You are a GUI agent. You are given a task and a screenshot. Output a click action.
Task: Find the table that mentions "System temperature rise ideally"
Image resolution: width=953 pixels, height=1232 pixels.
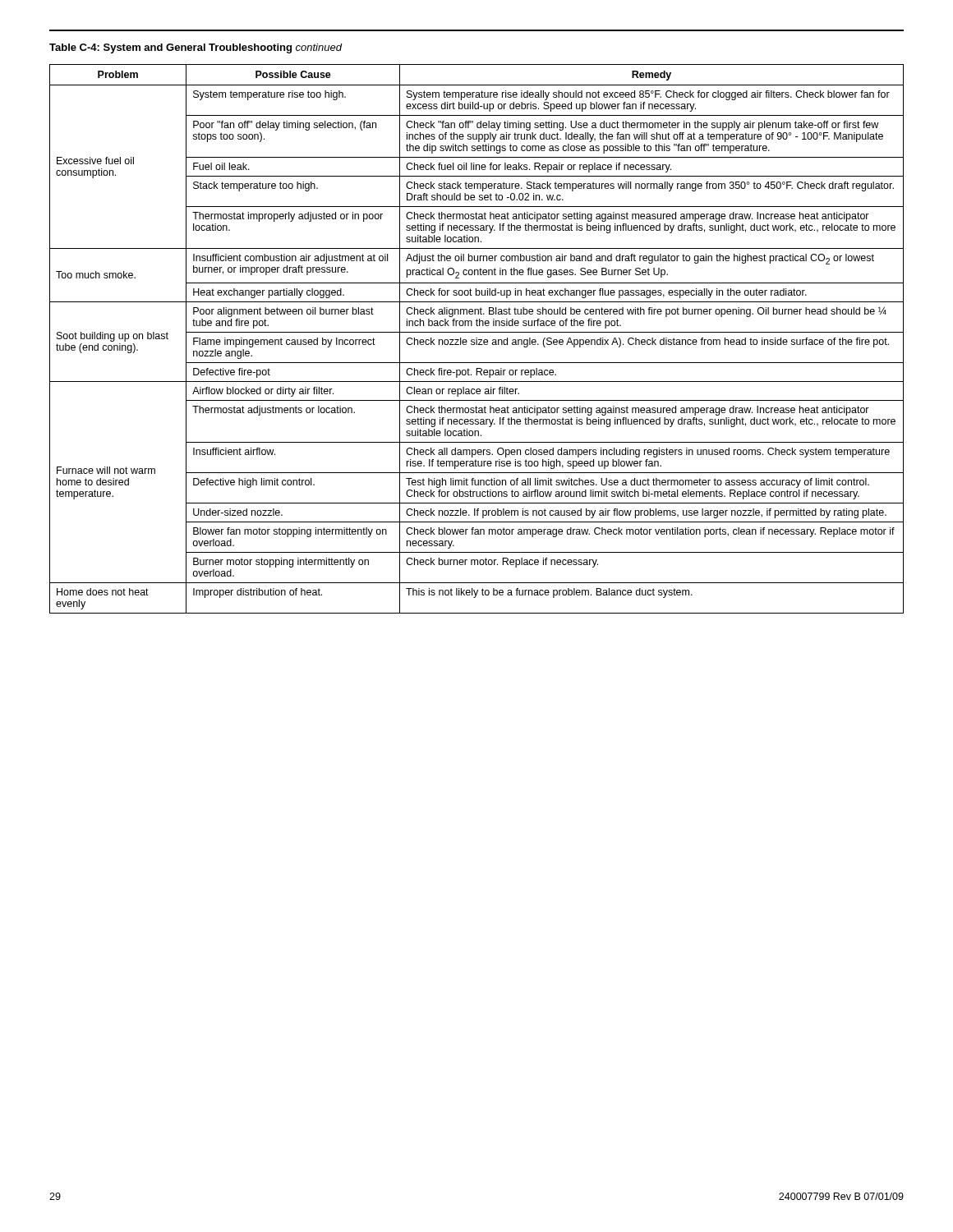pyautogui.click(x=476, y=339)
